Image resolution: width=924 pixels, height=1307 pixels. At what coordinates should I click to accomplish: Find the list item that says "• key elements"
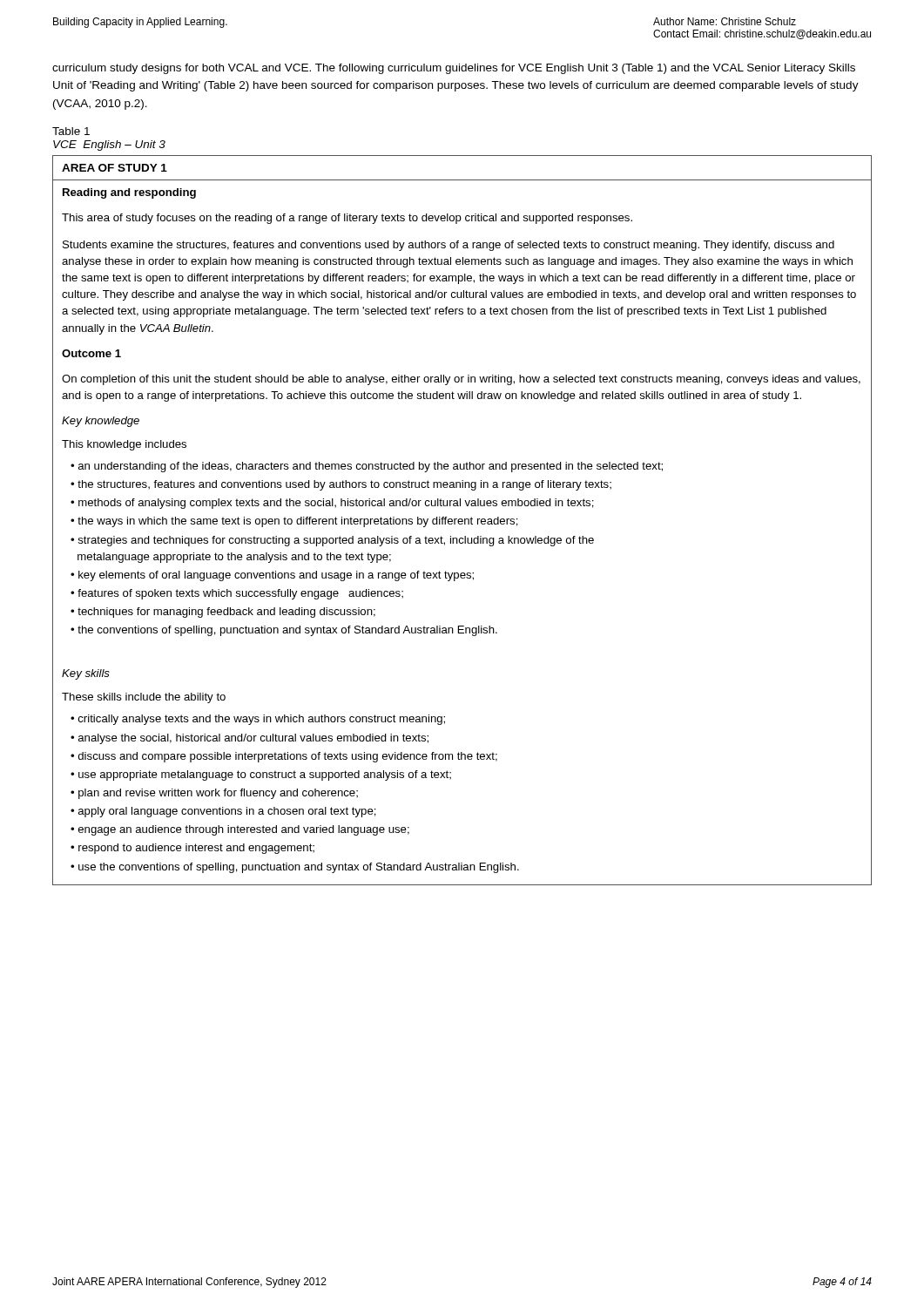click(273, 575)
